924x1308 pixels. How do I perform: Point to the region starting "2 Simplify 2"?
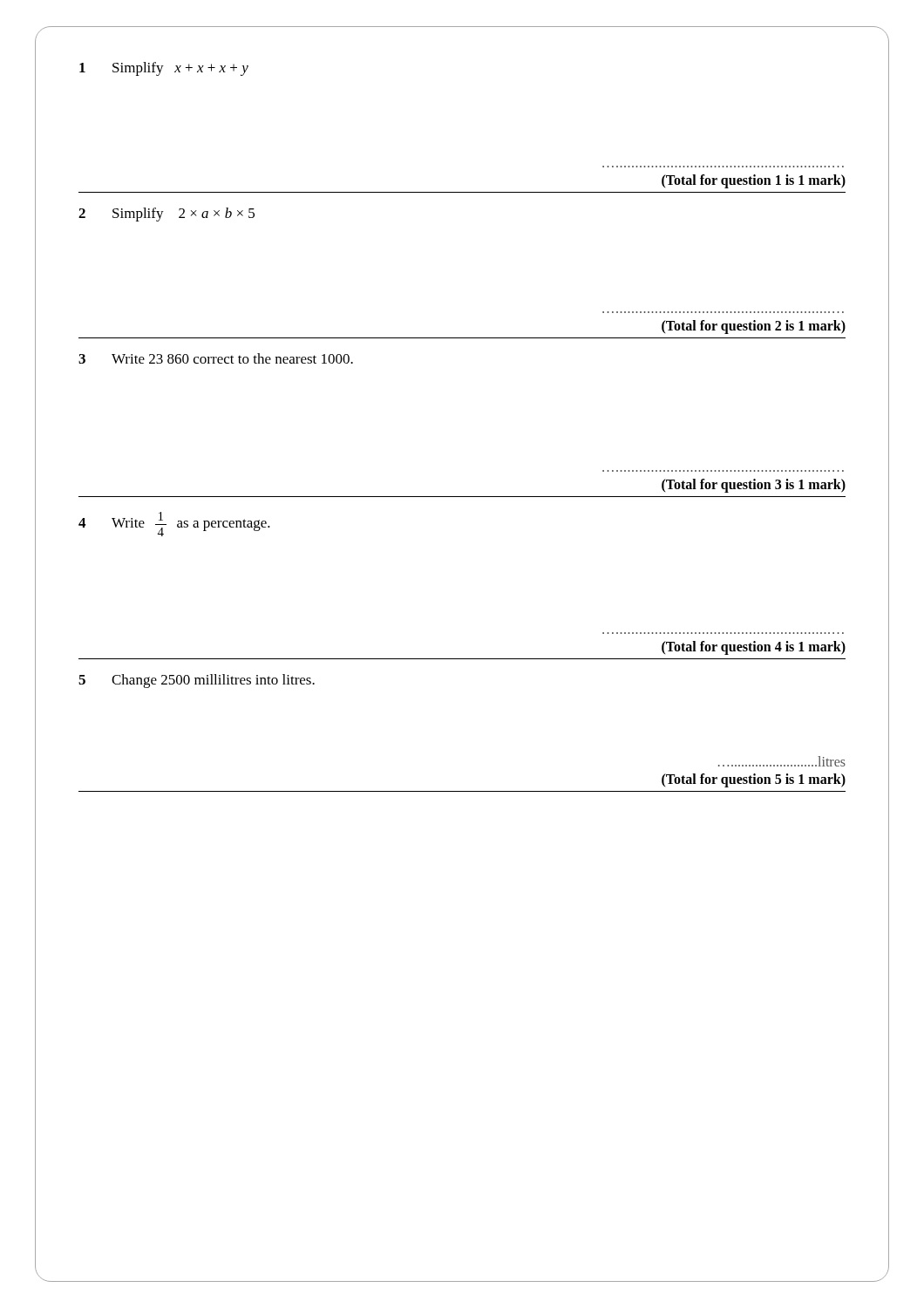(142, 214)
